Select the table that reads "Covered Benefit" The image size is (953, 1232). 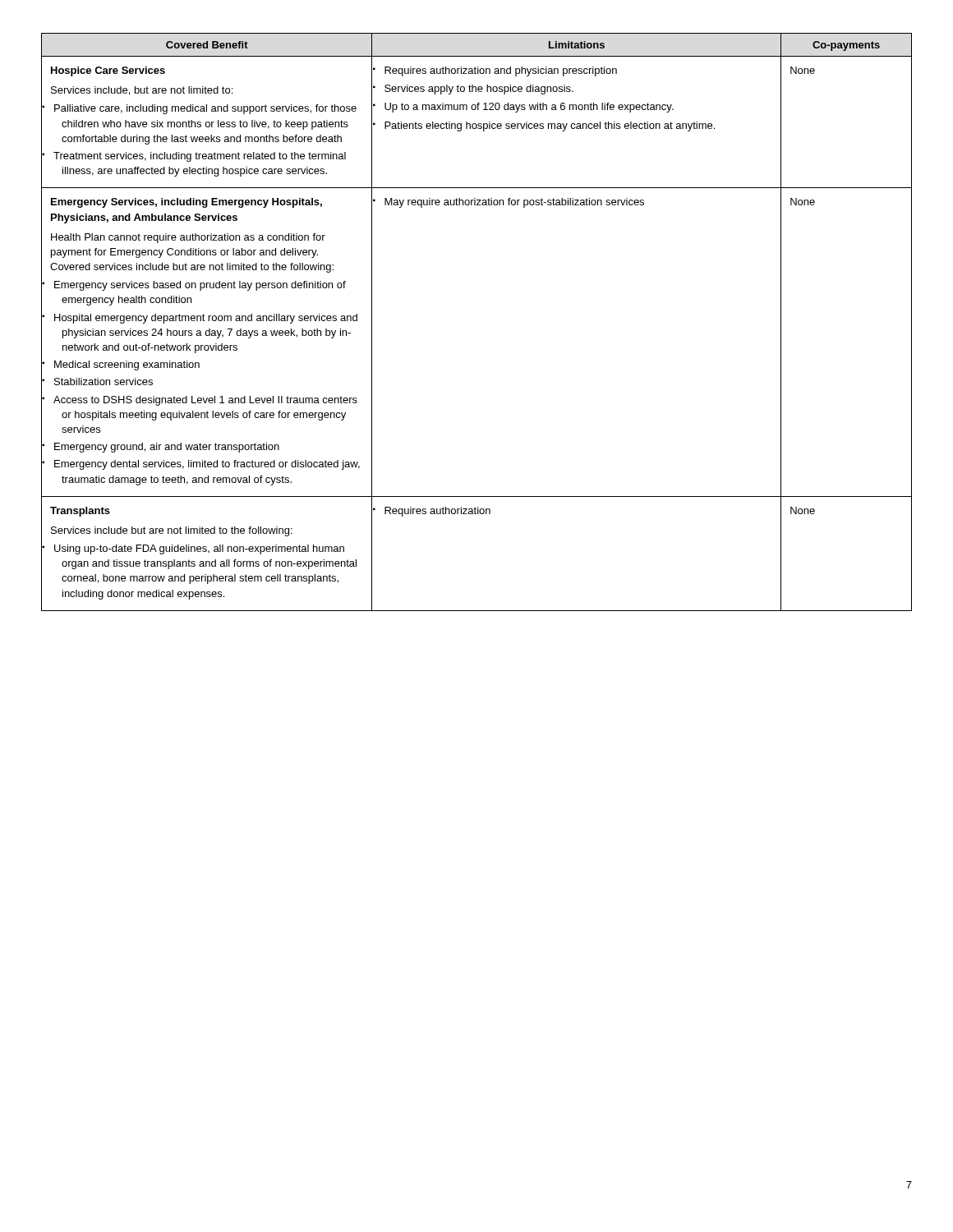point(476,322)
